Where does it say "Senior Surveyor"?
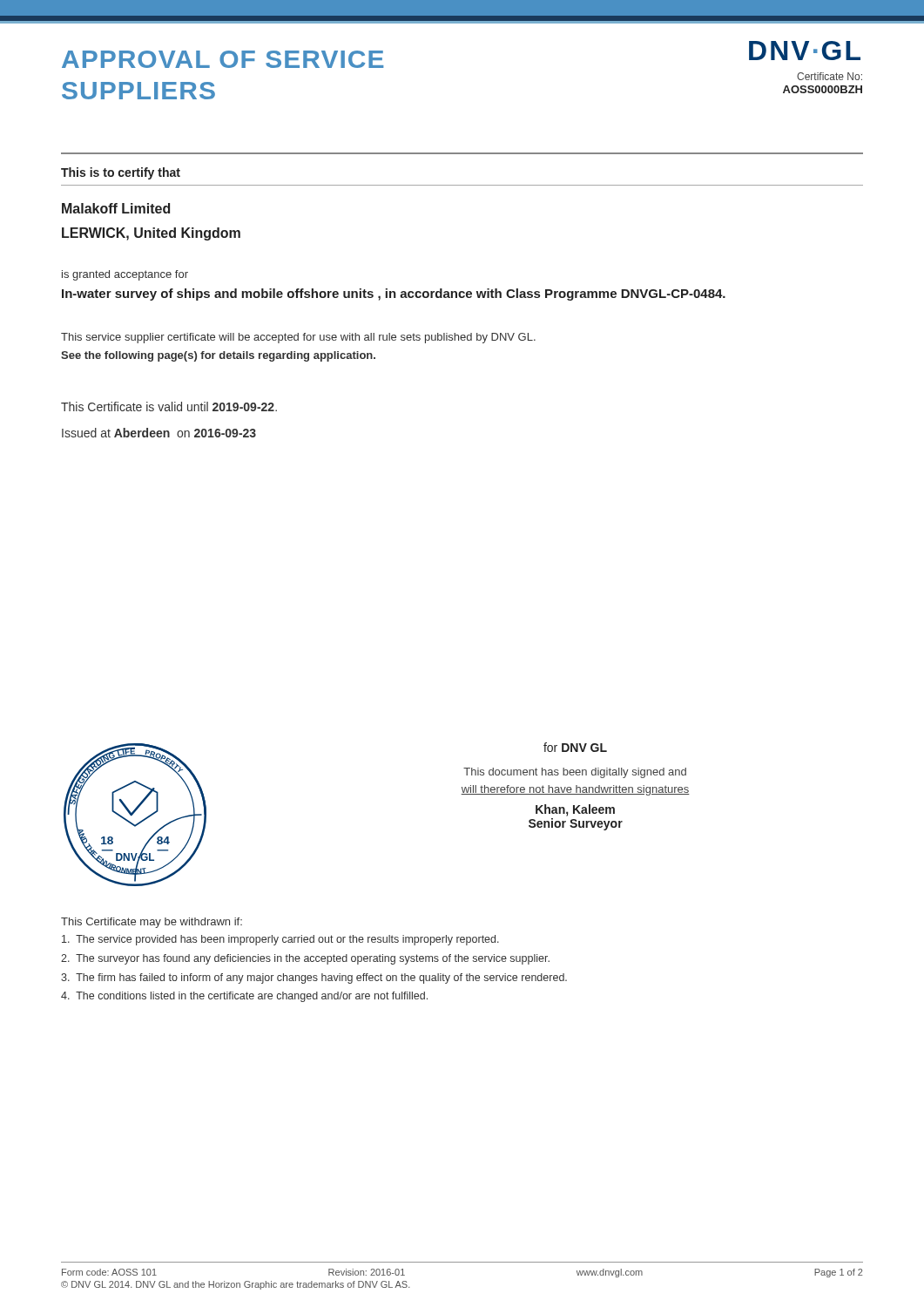Image resolution: width=924 pixels, height=1307 pixels. (x=575, y=823)
